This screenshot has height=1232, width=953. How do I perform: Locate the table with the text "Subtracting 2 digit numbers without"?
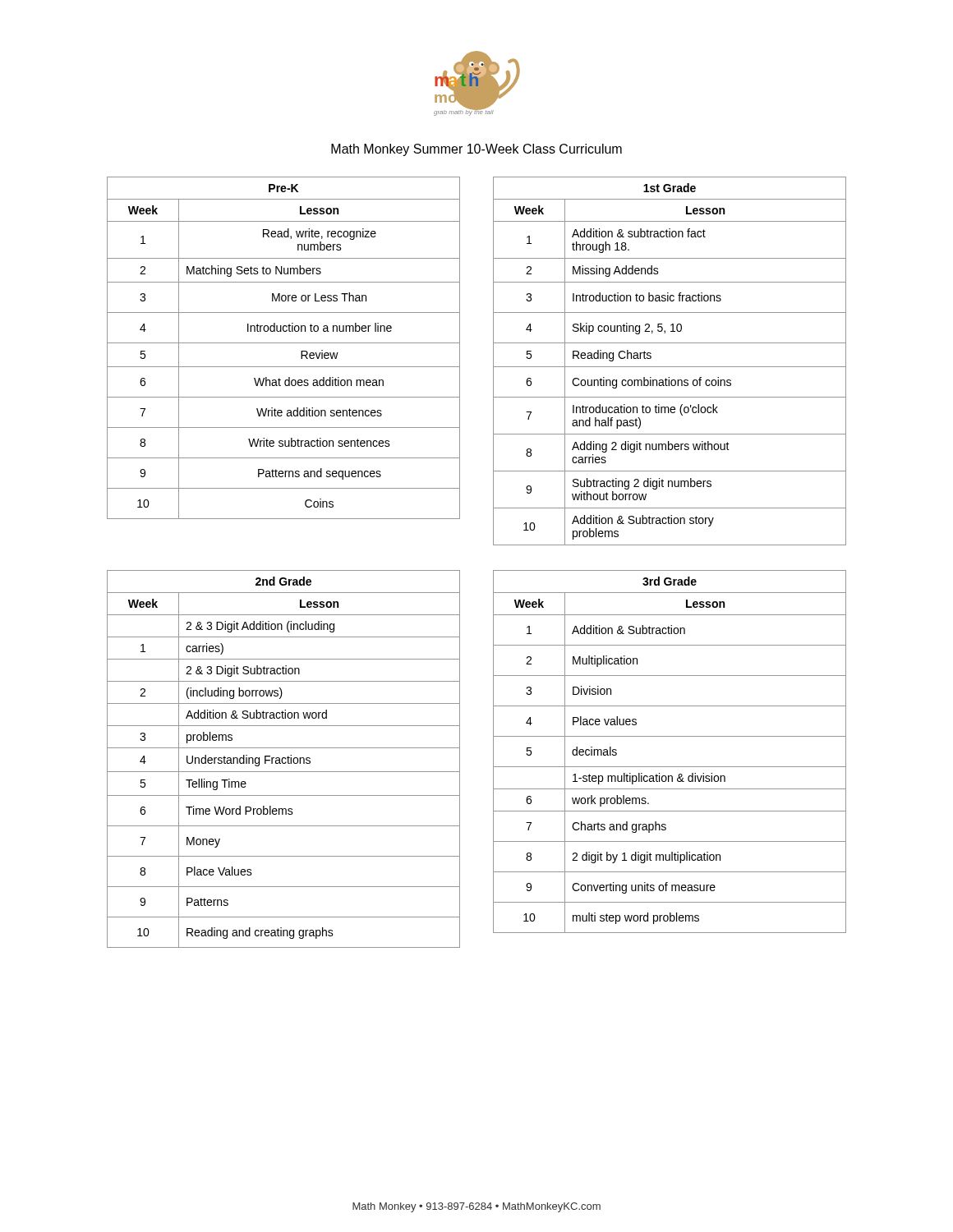click(670, 361)
